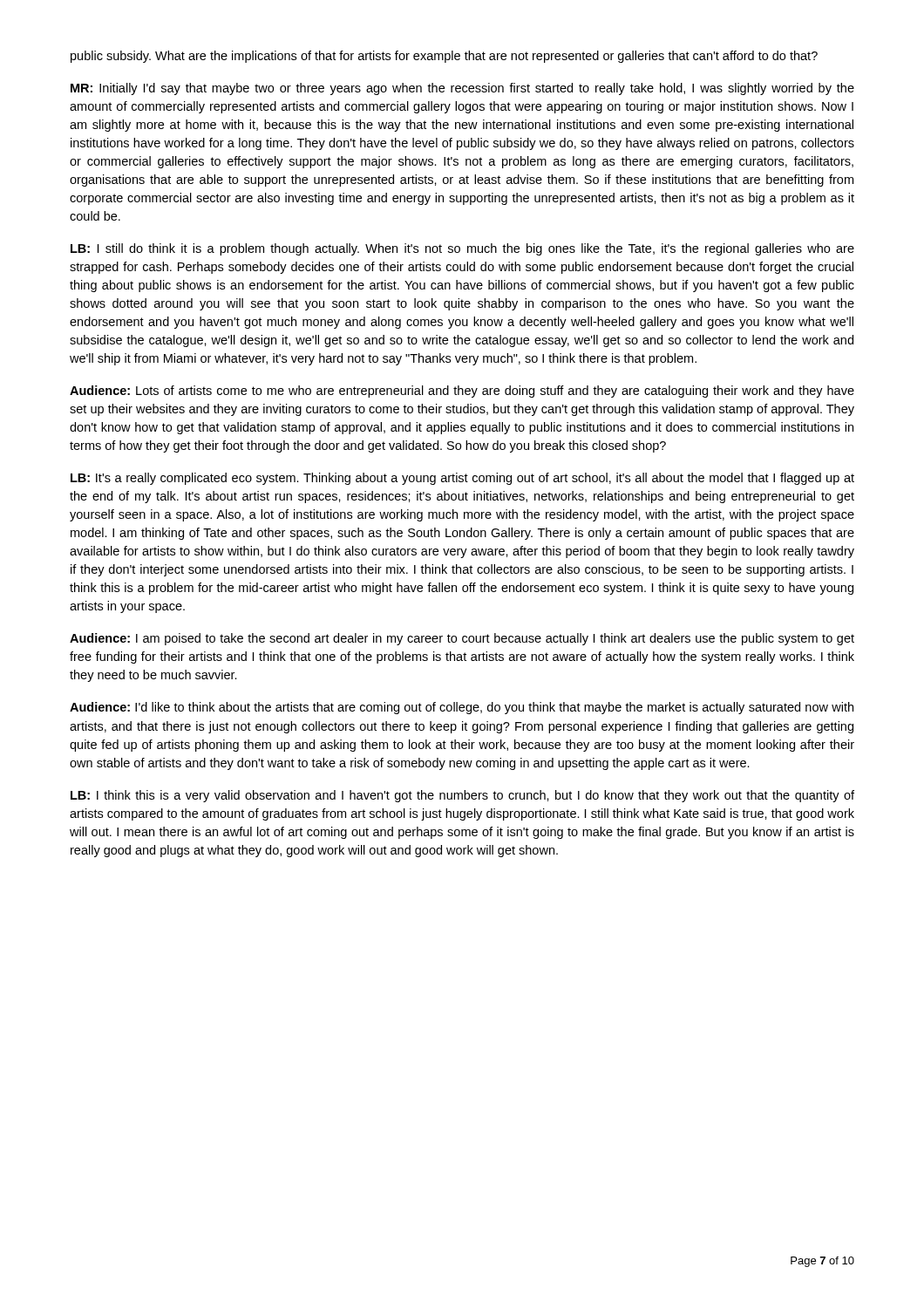Click on the text block starting "Audience: I'd like to think"
Image resolution: width=924 pixels, height=1308 pixels.
click(x=462, y=736)
